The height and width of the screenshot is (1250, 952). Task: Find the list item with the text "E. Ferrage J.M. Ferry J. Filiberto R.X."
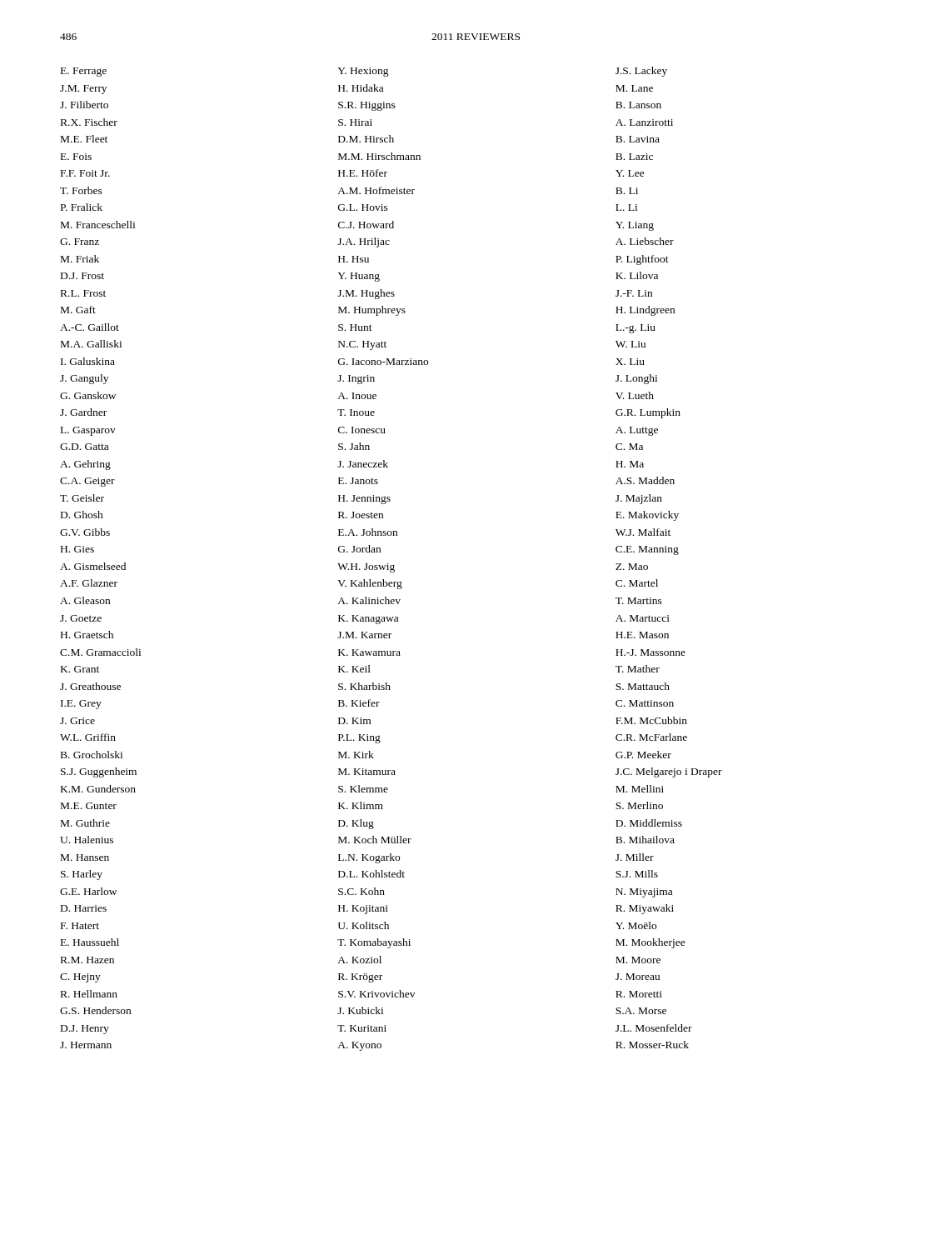point(81,71)
